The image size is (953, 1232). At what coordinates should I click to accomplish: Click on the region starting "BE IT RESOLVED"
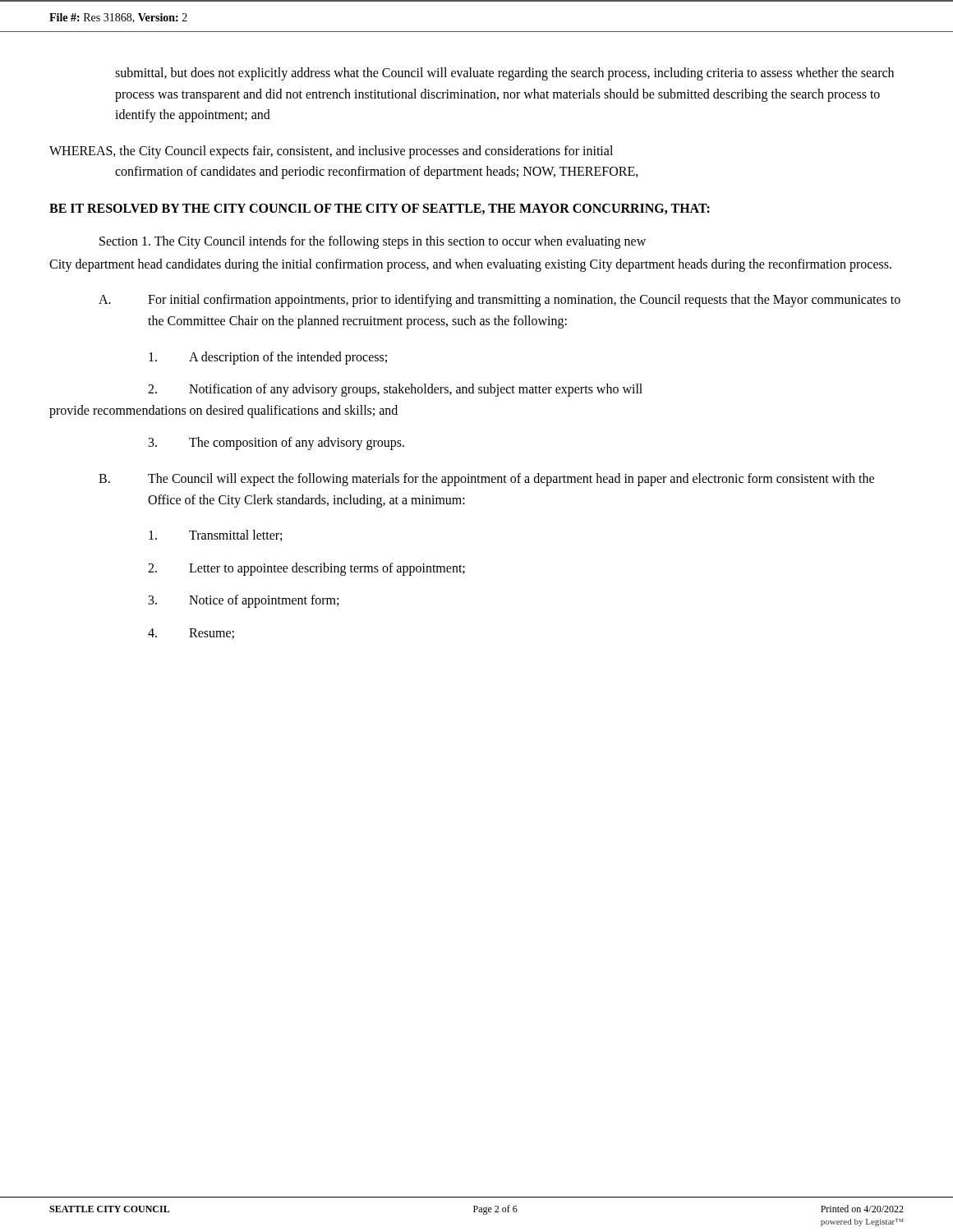pyautogui.click(x=380, y=208)
